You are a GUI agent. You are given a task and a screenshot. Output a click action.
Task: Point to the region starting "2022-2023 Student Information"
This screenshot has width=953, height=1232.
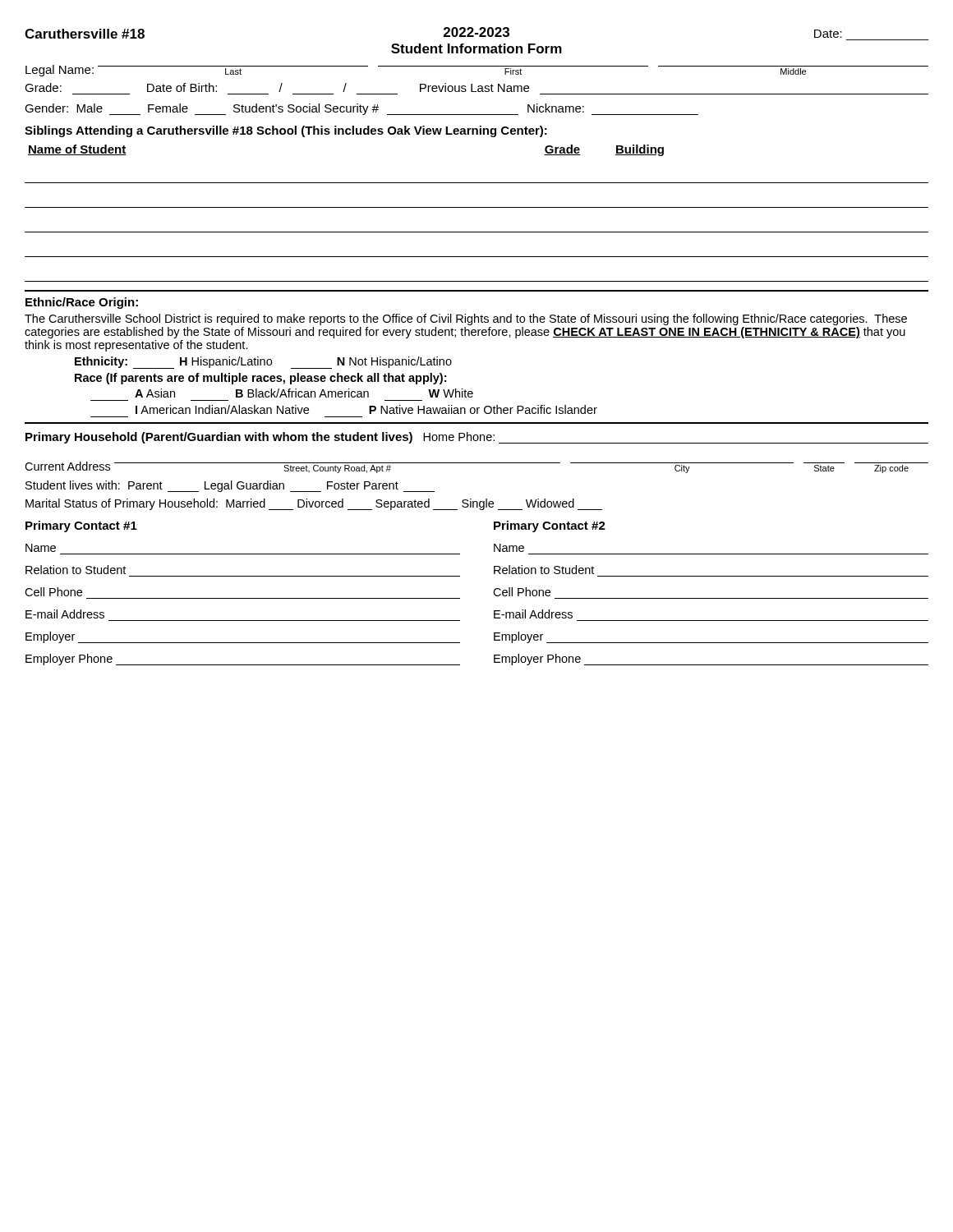pos(476,41)
